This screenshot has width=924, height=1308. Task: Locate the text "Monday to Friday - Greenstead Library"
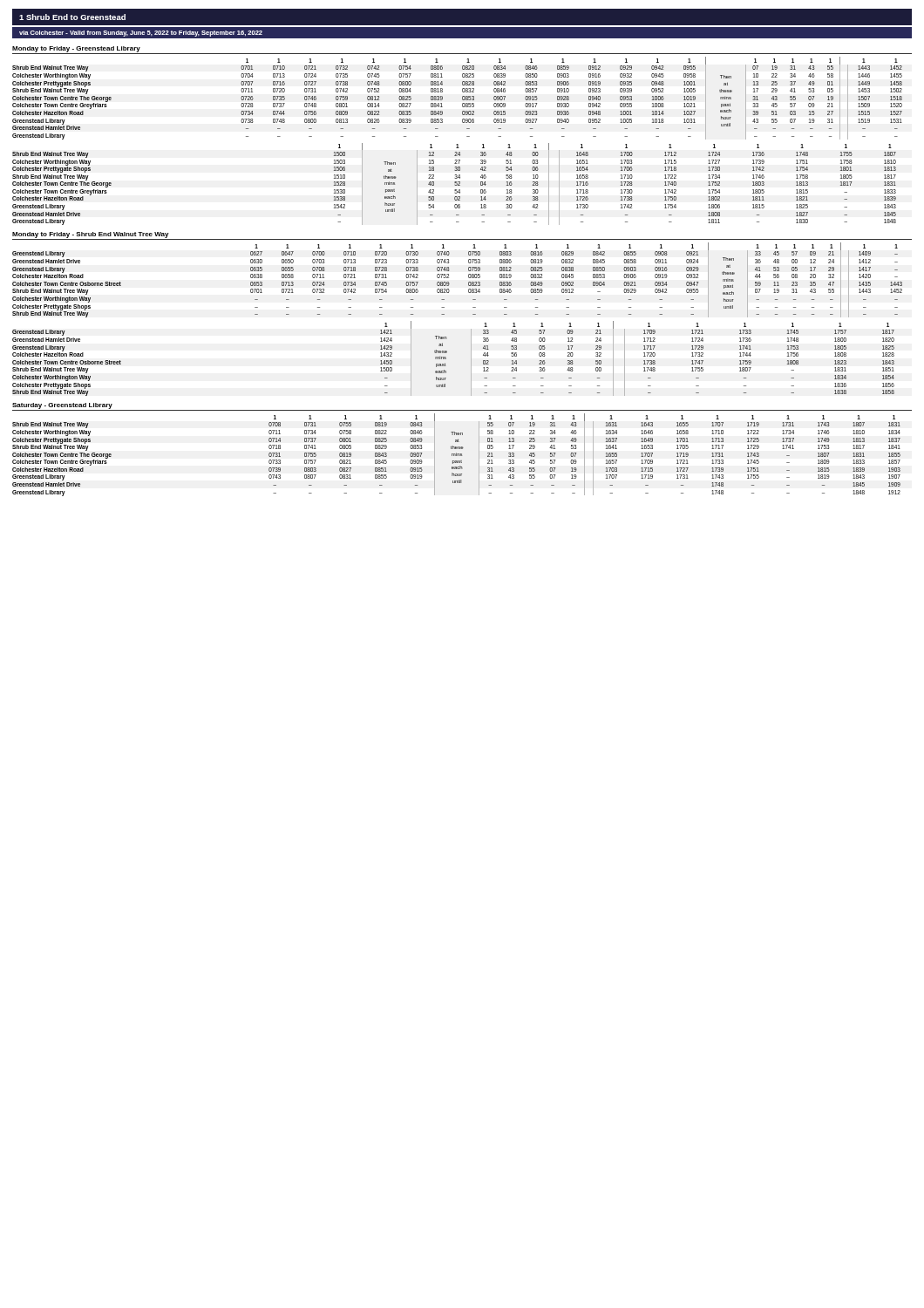[x=76, y=48]
